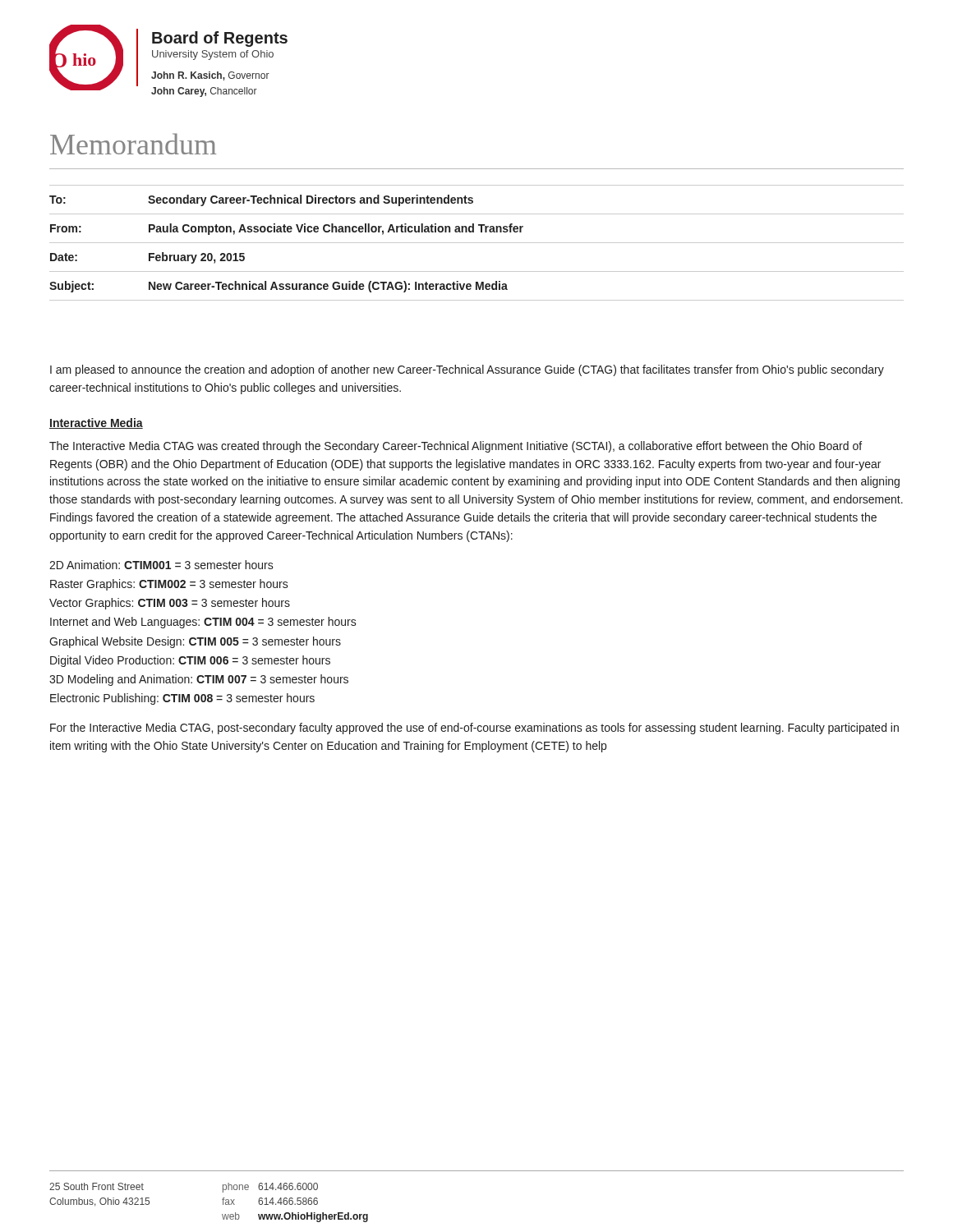This screenshot has height=1232, width=953.
Task: Find the block on this page that starts "I am pleased to announce the"
Action: pos(466,379)
